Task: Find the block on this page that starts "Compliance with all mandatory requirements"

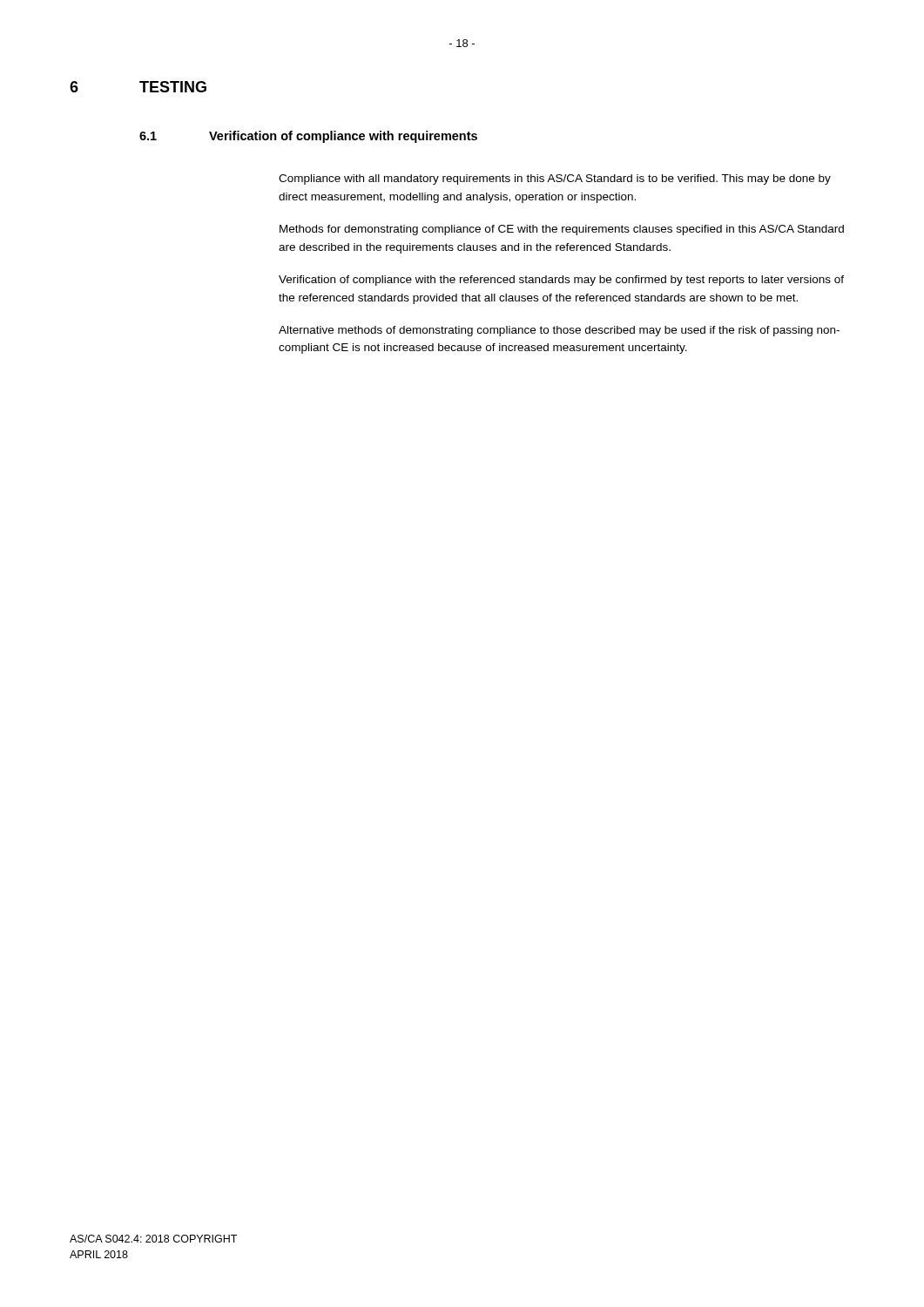Action: click(567, 188)
